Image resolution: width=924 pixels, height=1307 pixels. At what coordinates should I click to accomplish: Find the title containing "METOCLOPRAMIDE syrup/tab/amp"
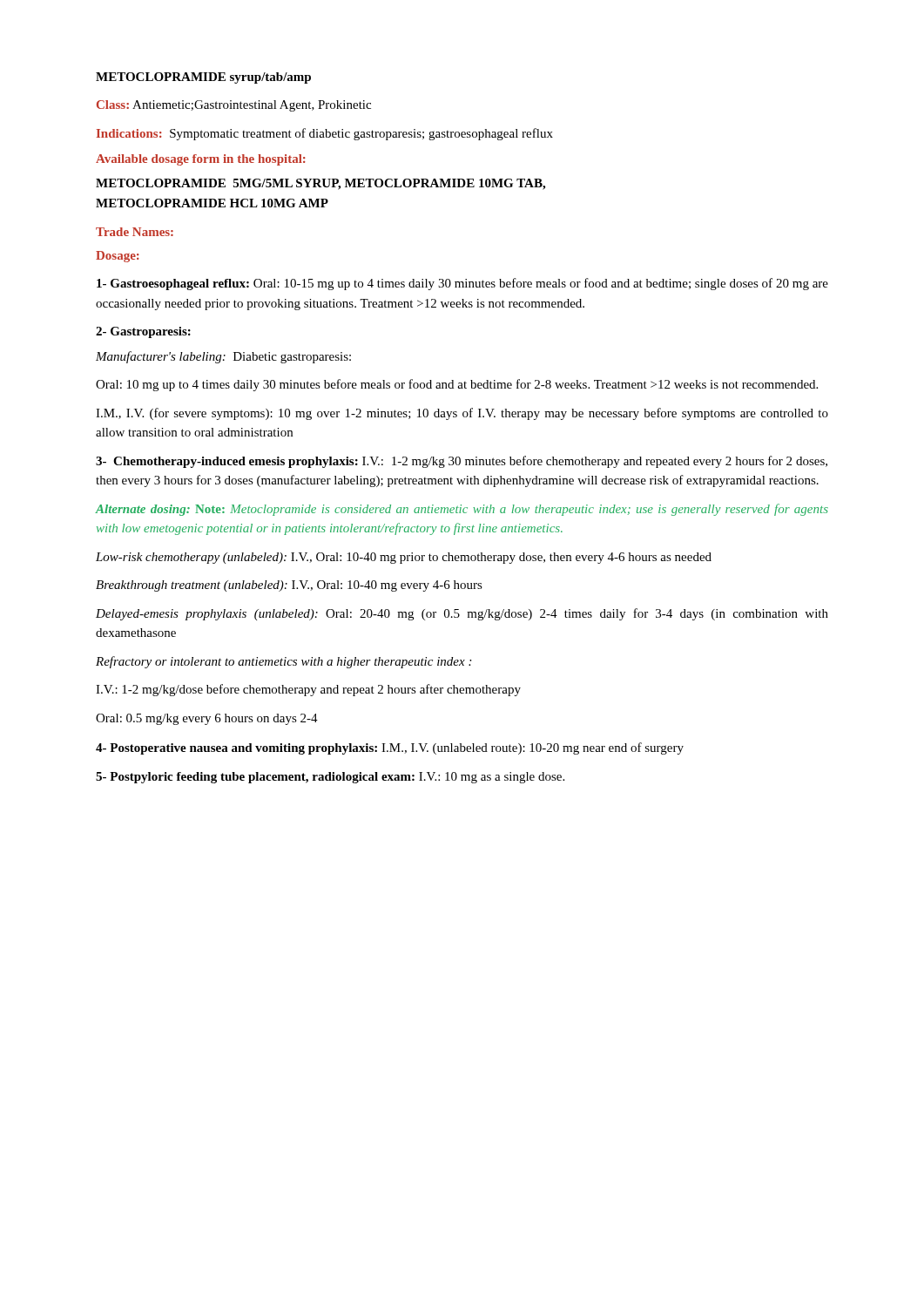204,77
